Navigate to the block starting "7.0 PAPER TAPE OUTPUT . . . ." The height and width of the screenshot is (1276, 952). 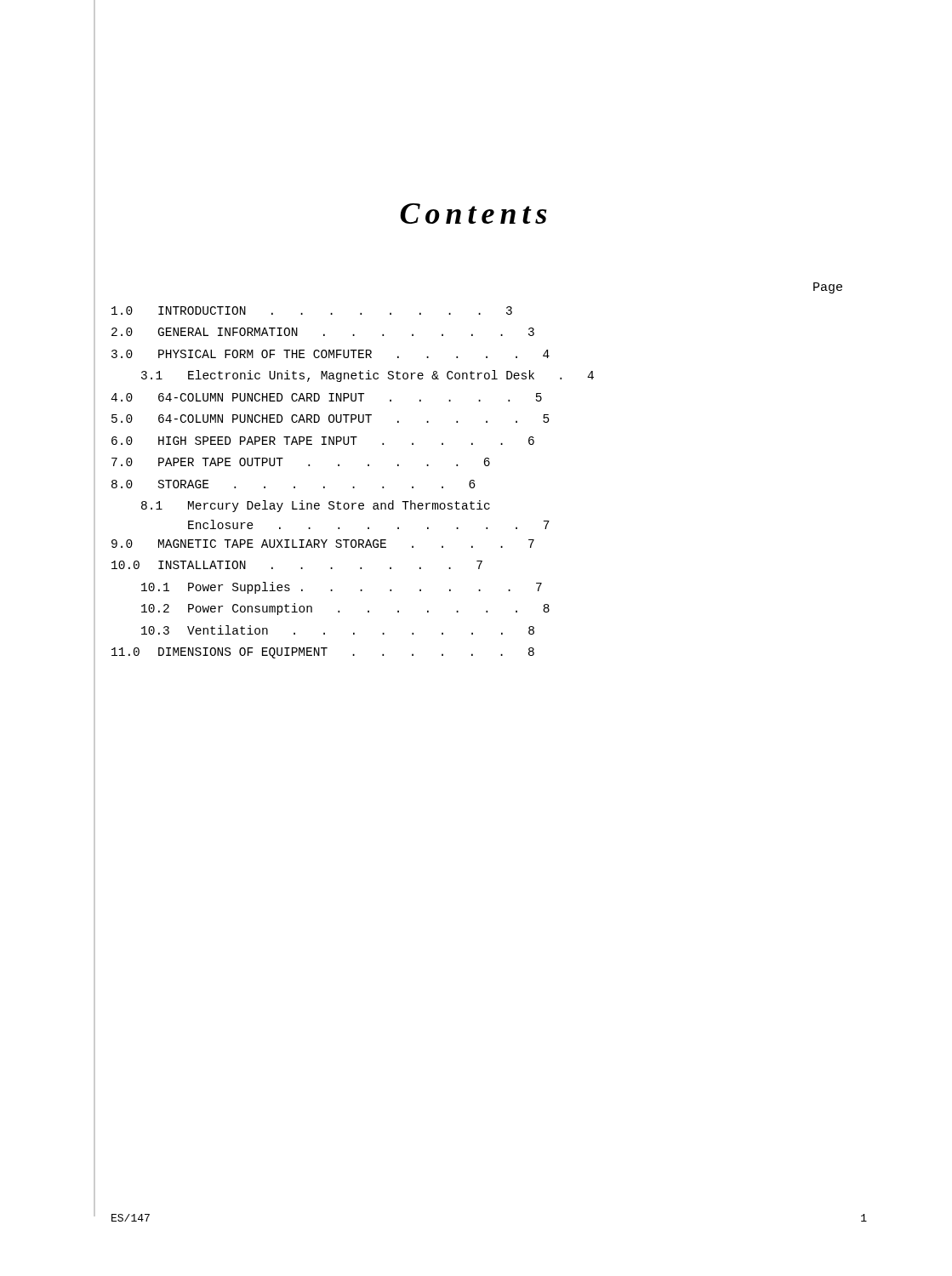tap(489, 463)
